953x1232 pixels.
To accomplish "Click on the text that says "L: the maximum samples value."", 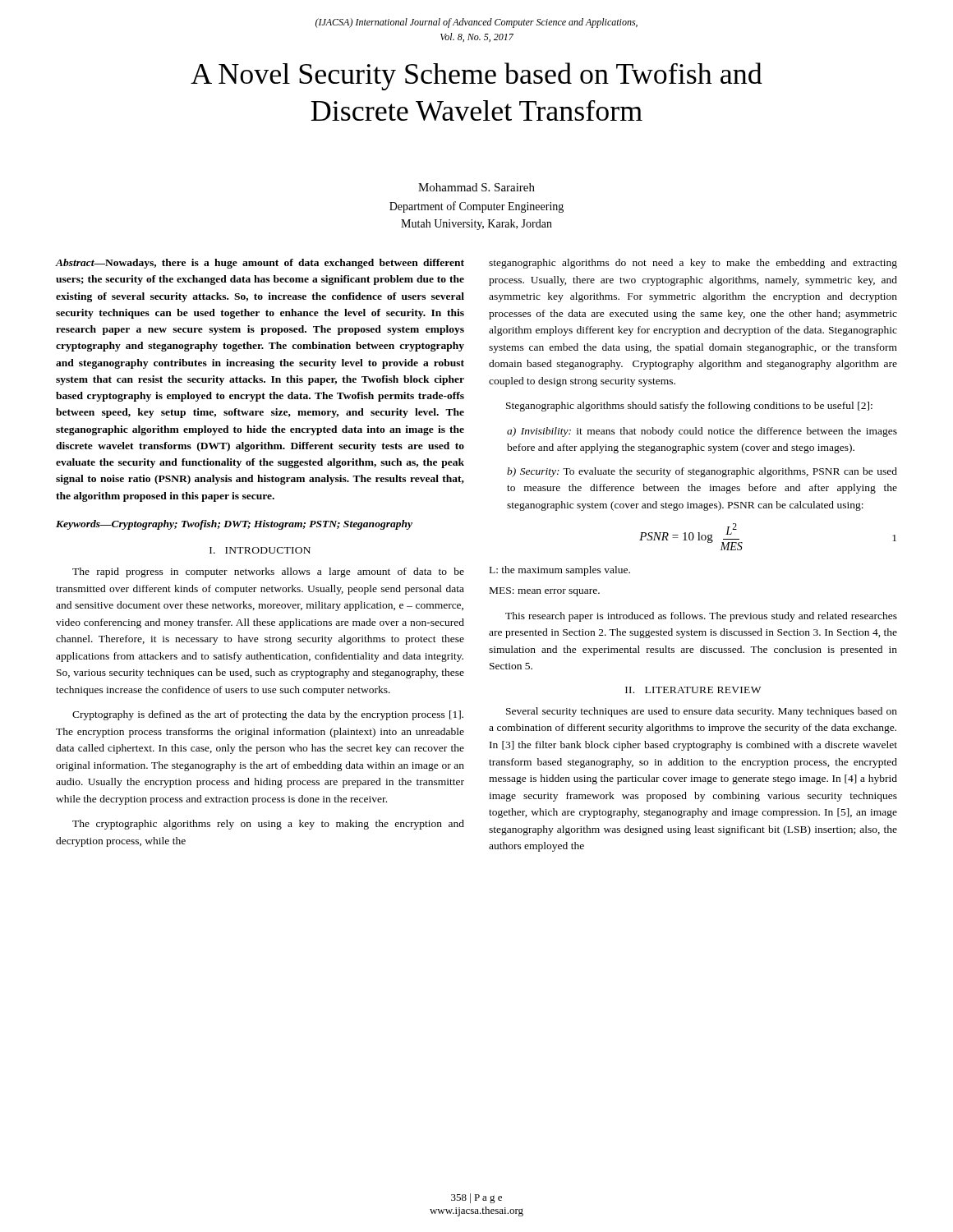I will [560, 569].
